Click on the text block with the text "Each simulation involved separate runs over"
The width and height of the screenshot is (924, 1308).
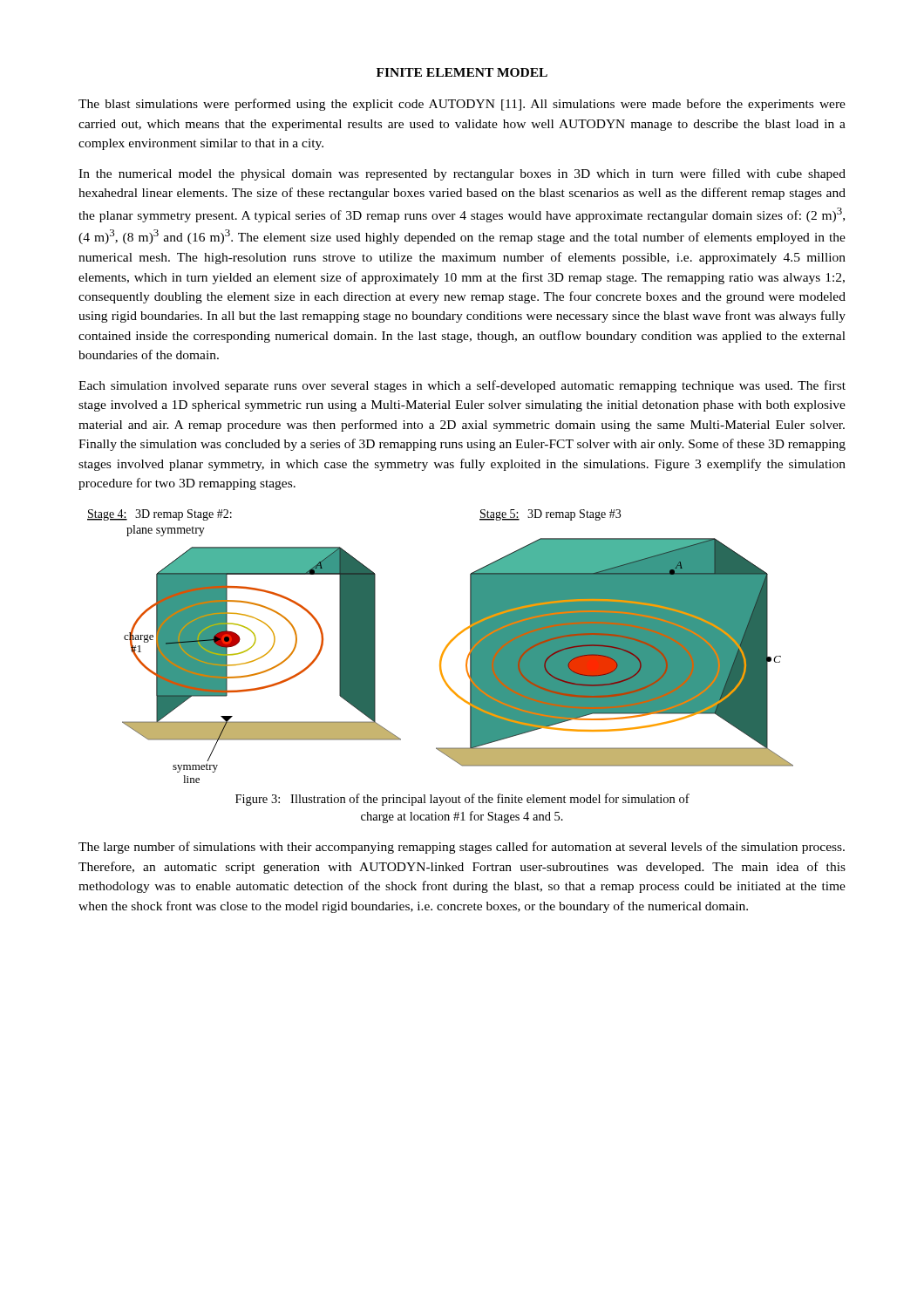pos(462,434)
